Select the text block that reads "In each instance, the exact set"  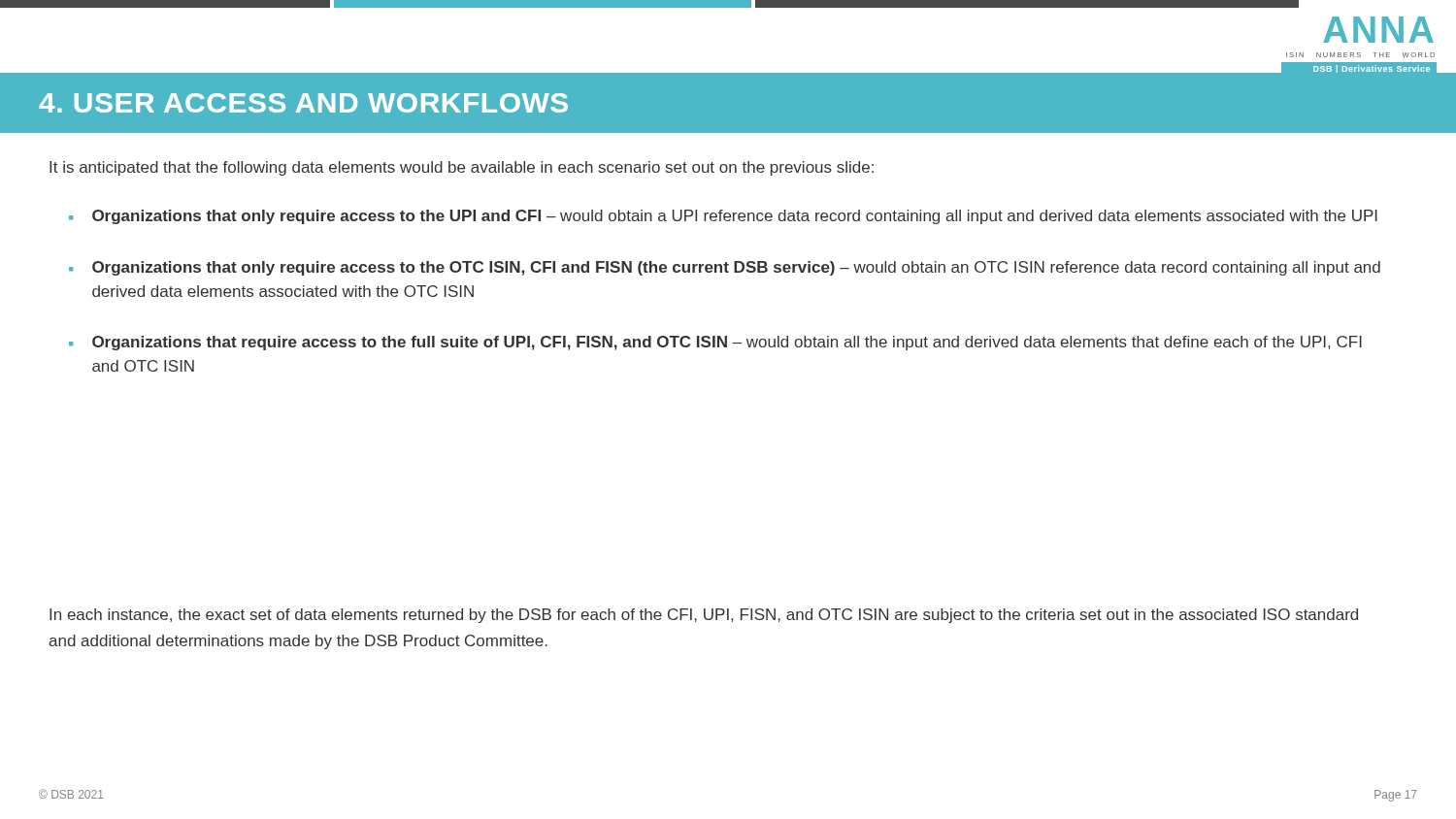click(704, 628)
